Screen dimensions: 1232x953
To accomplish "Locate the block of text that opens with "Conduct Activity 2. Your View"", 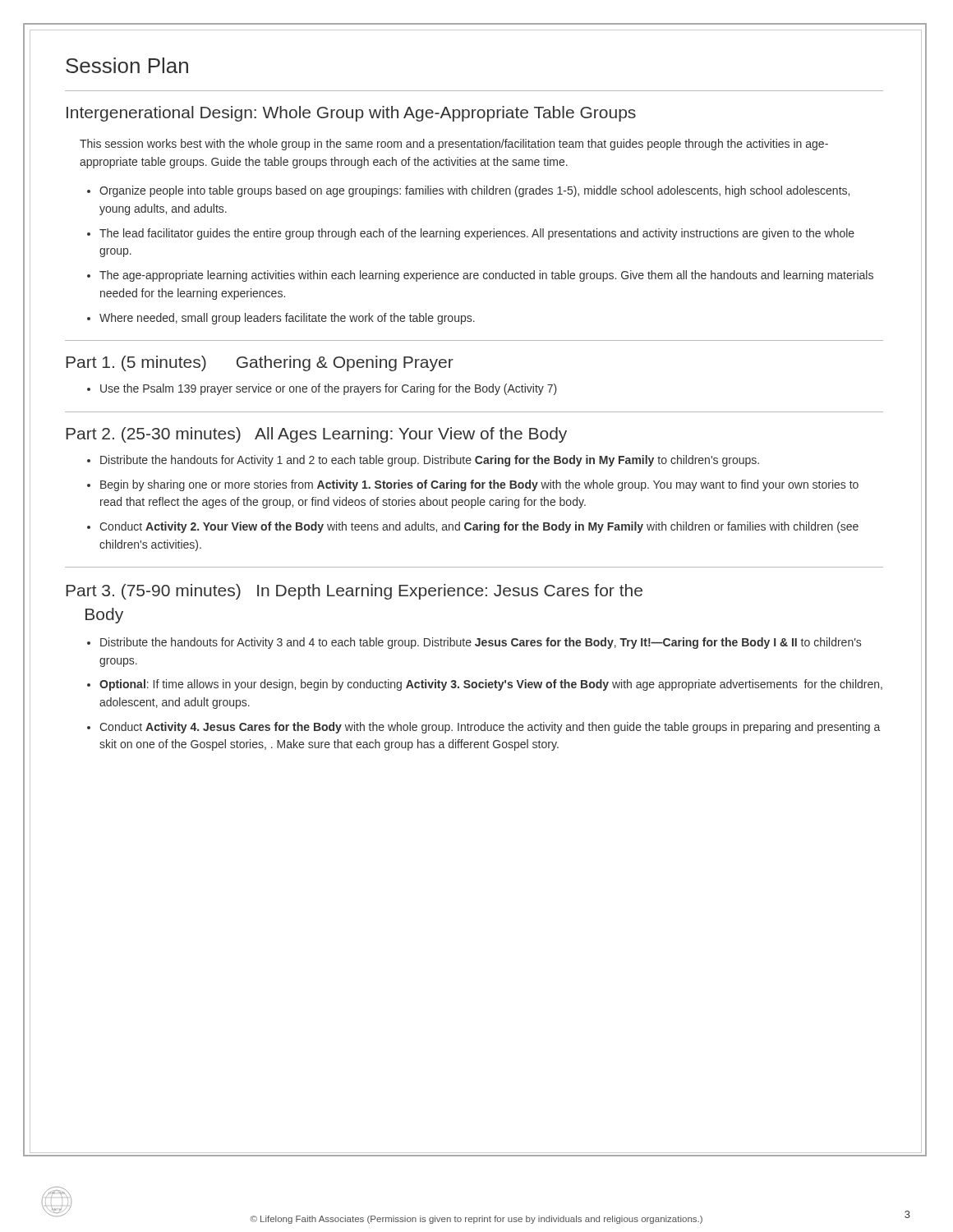I will [479, 535].
